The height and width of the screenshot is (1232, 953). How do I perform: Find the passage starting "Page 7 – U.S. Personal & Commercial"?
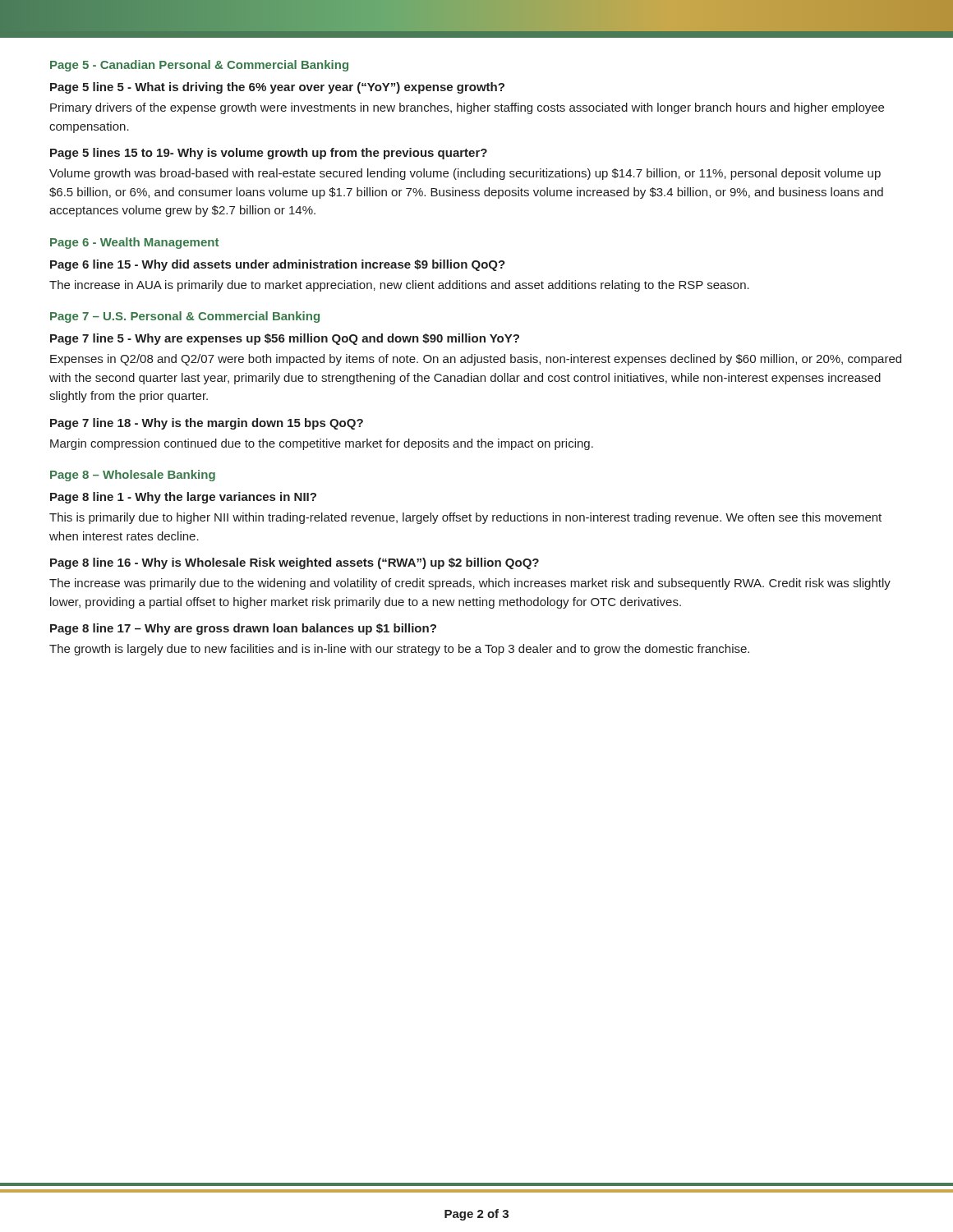[x=185, y=316]
